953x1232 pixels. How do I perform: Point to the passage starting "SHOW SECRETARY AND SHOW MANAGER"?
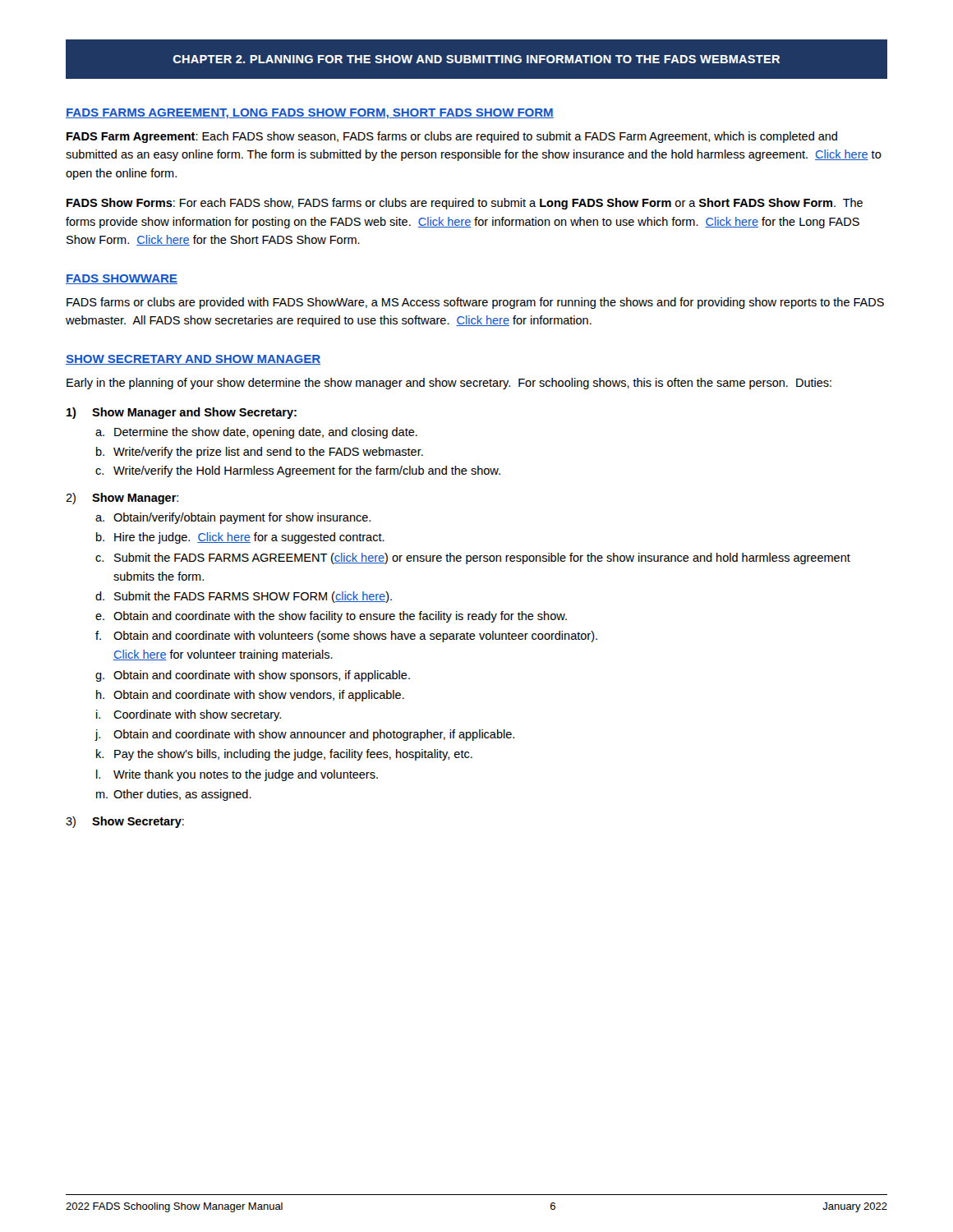point(193,358)
